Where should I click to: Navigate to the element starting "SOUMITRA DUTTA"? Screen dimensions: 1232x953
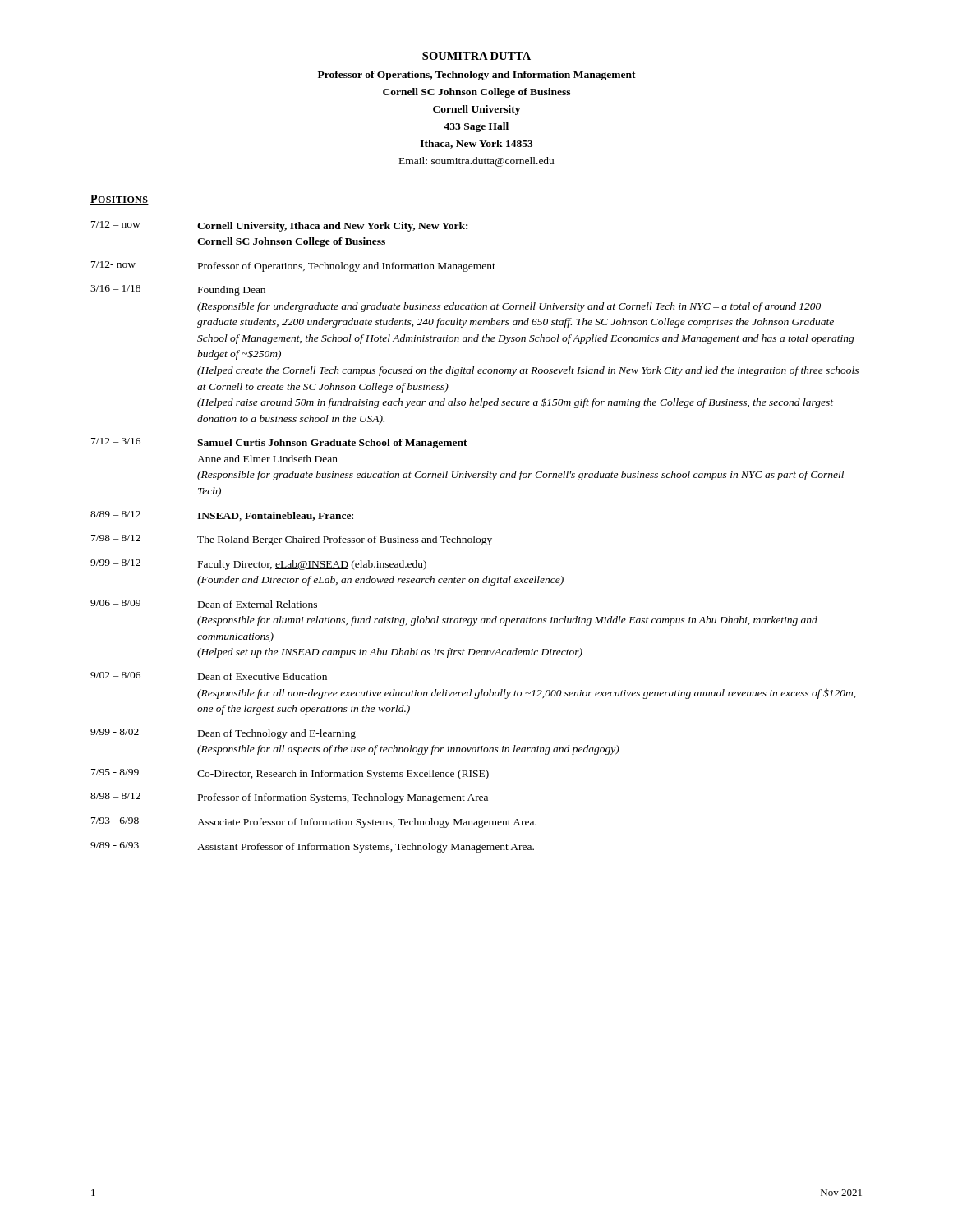tap(476, 56)
